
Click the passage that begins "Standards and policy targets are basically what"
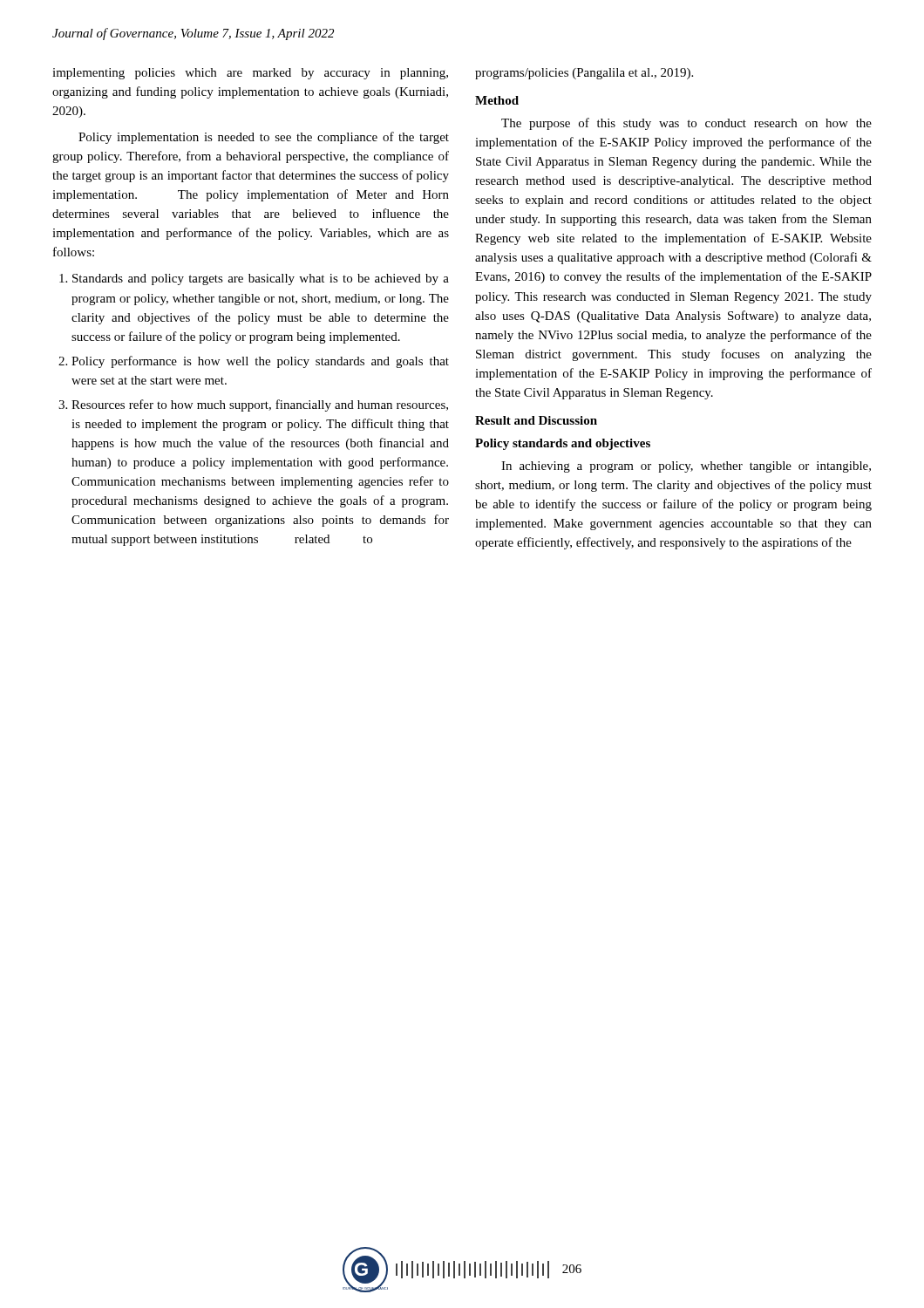click(260, 307)
